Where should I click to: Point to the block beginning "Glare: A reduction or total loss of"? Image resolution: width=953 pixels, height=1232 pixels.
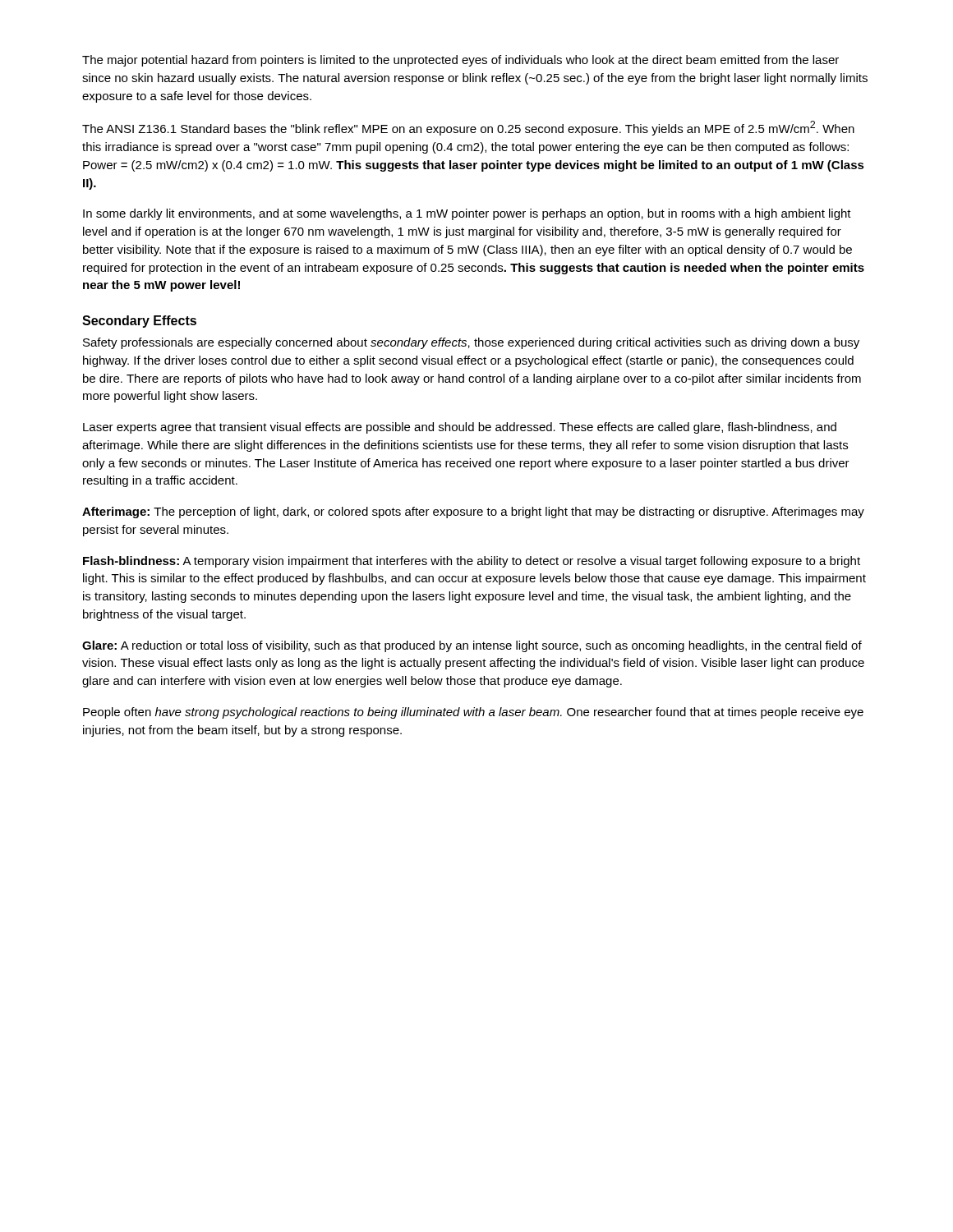coord(473,663)
